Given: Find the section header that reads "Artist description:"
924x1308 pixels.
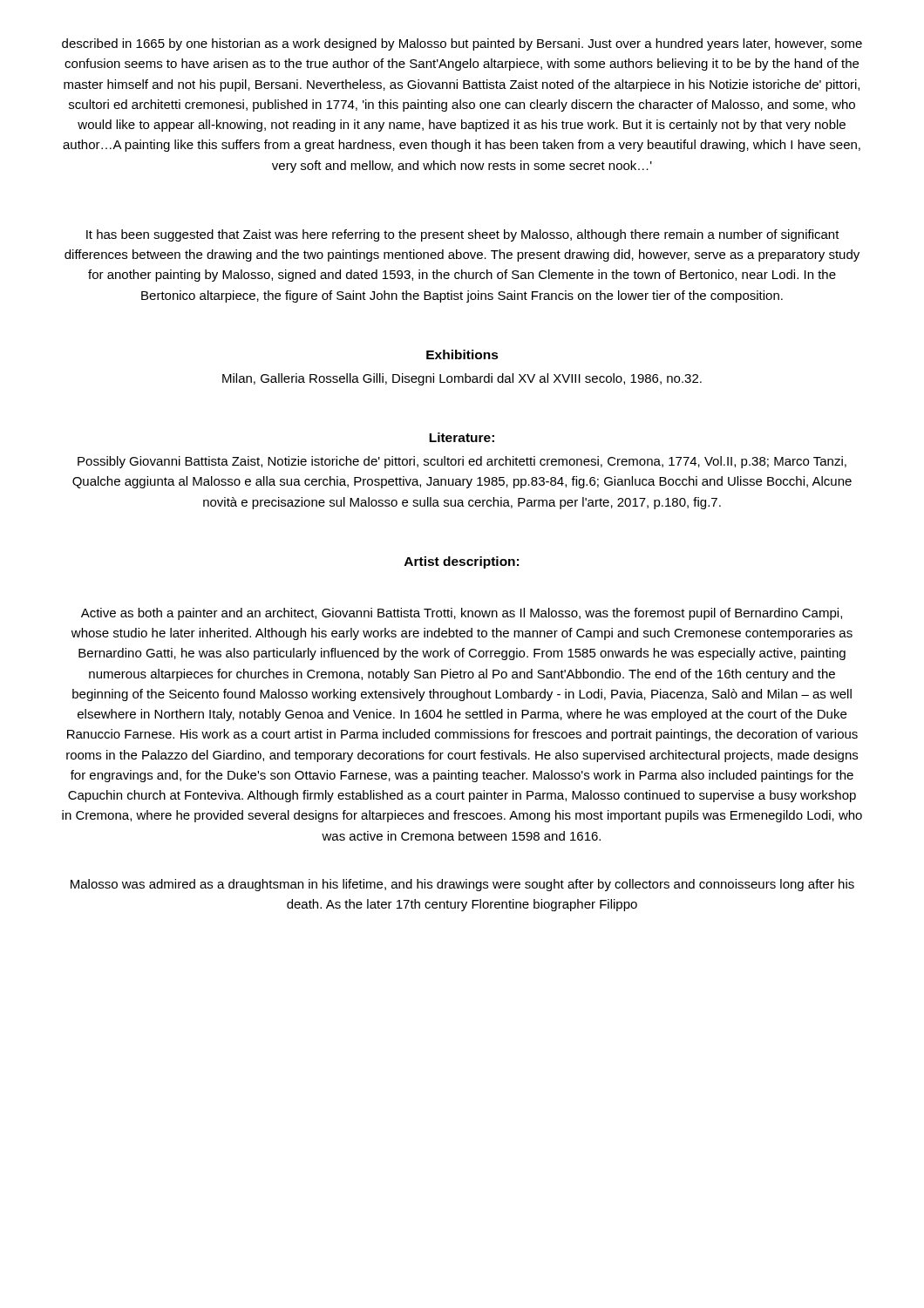Looking at the screenshot, I should pos(462,561).
